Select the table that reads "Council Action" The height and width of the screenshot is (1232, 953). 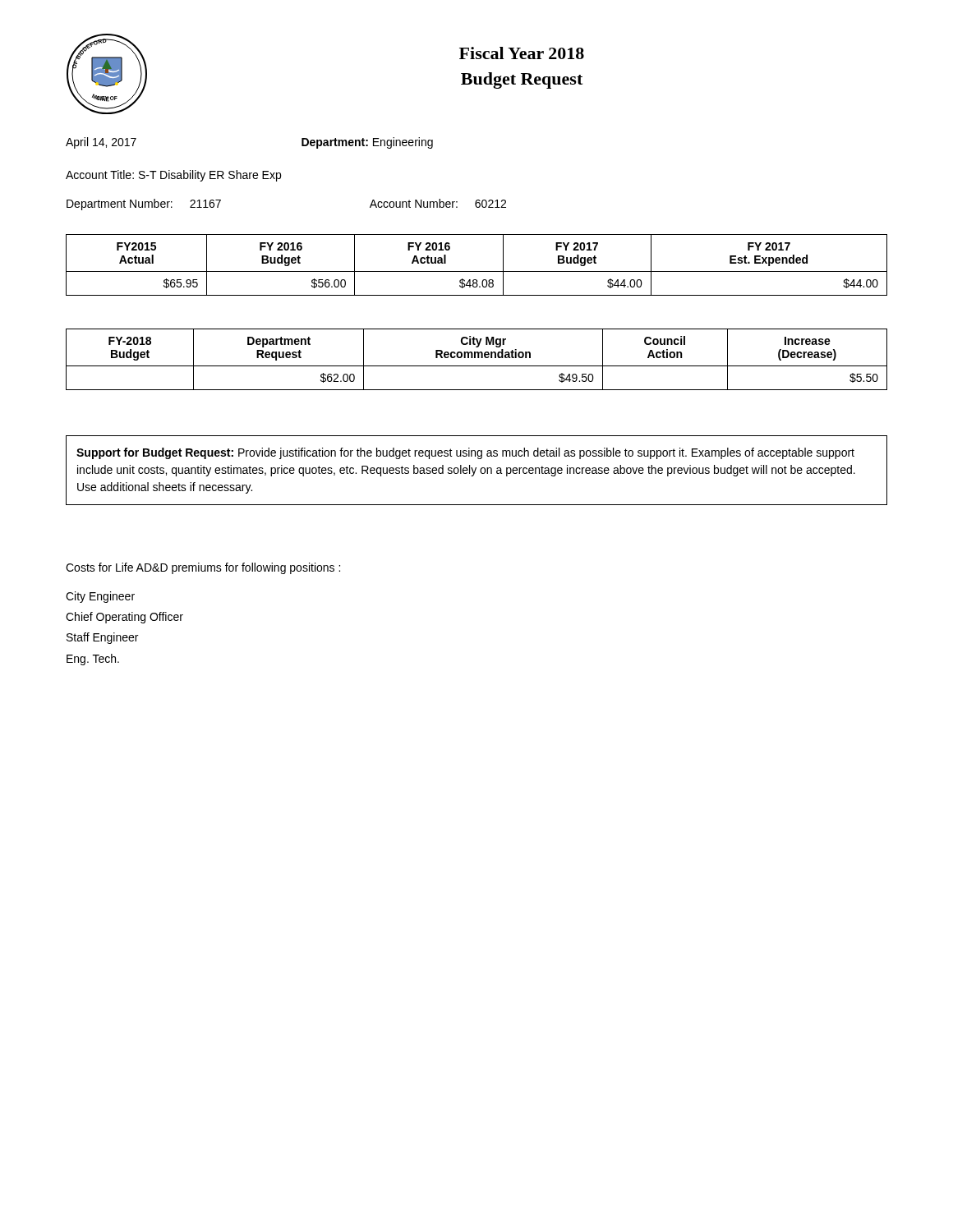[x=476, y=359]
